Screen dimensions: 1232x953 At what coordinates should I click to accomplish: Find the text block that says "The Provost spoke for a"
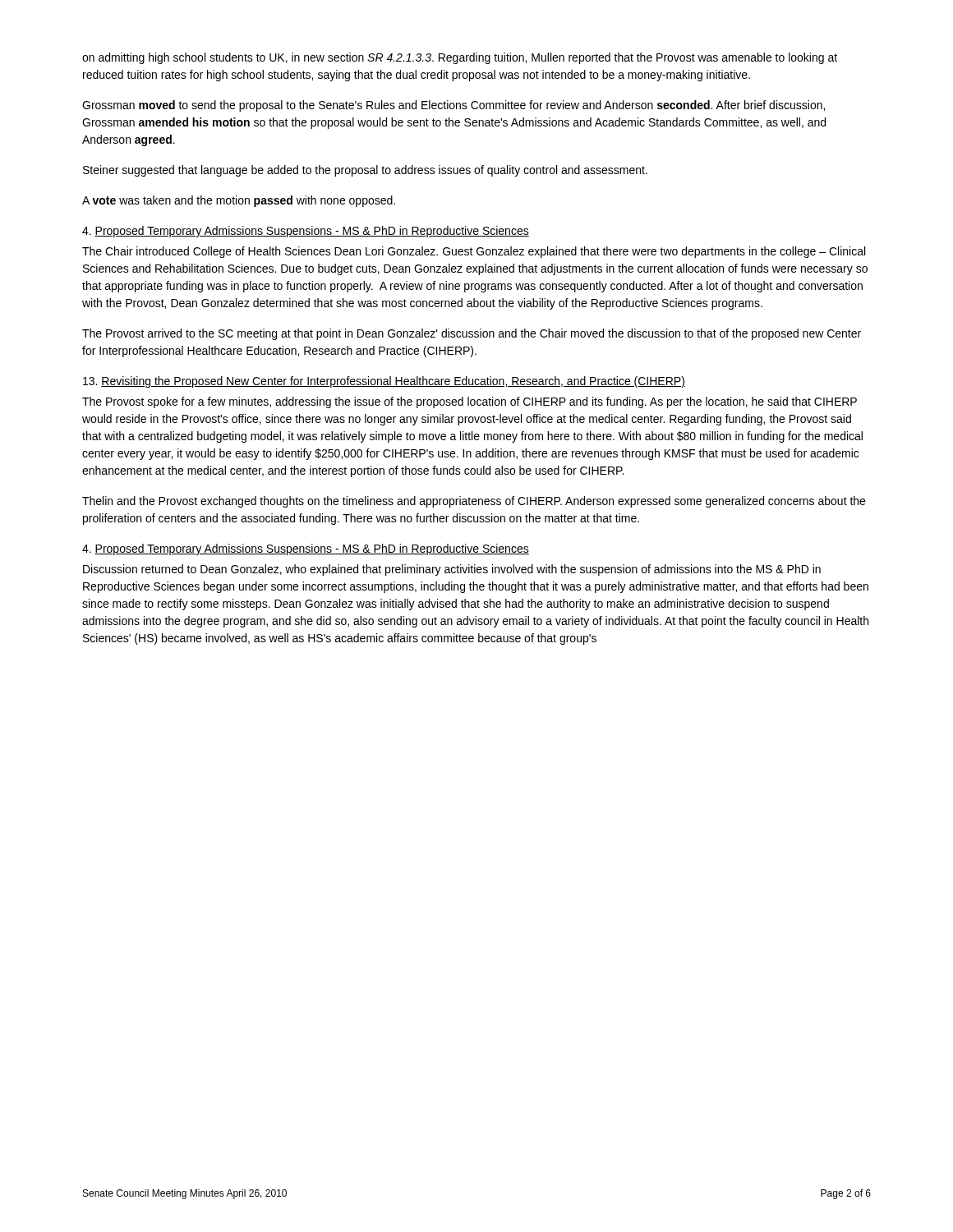pos(473,436)
